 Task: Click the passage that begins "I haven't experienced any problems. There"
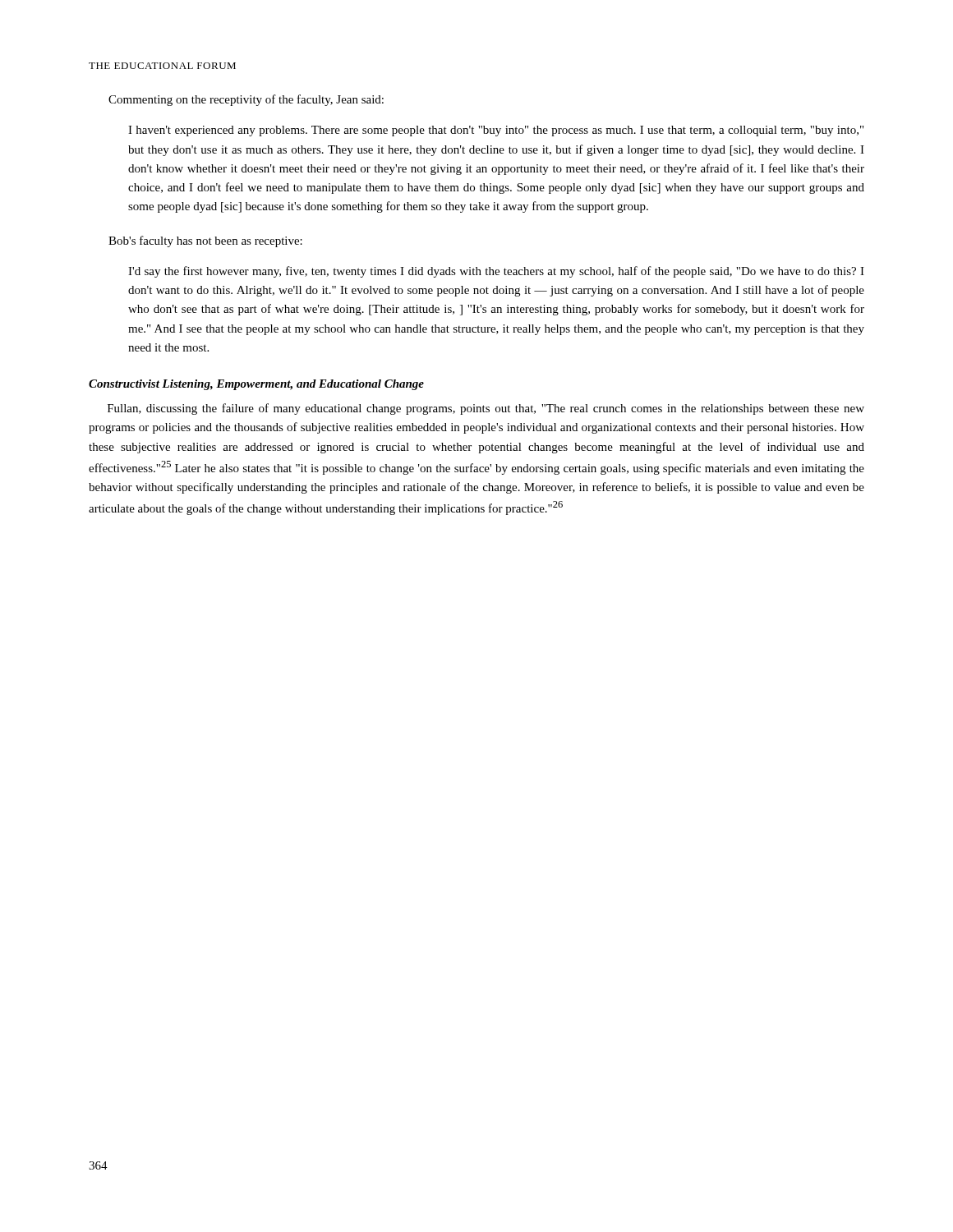coord(496,169)
